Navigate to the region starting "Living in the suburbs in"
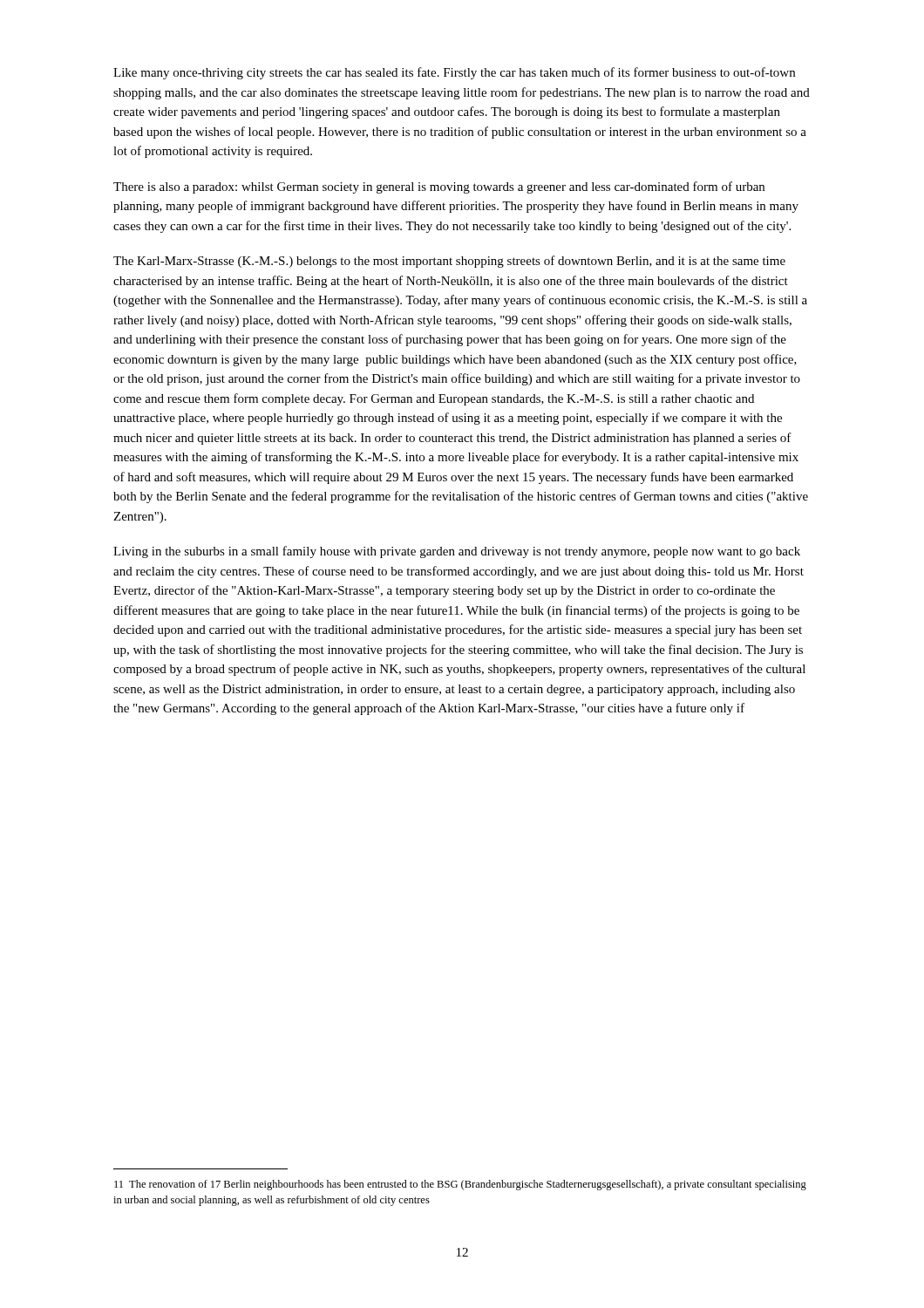This screenshot has height=1308, width=924. click(x=460, y=630)
